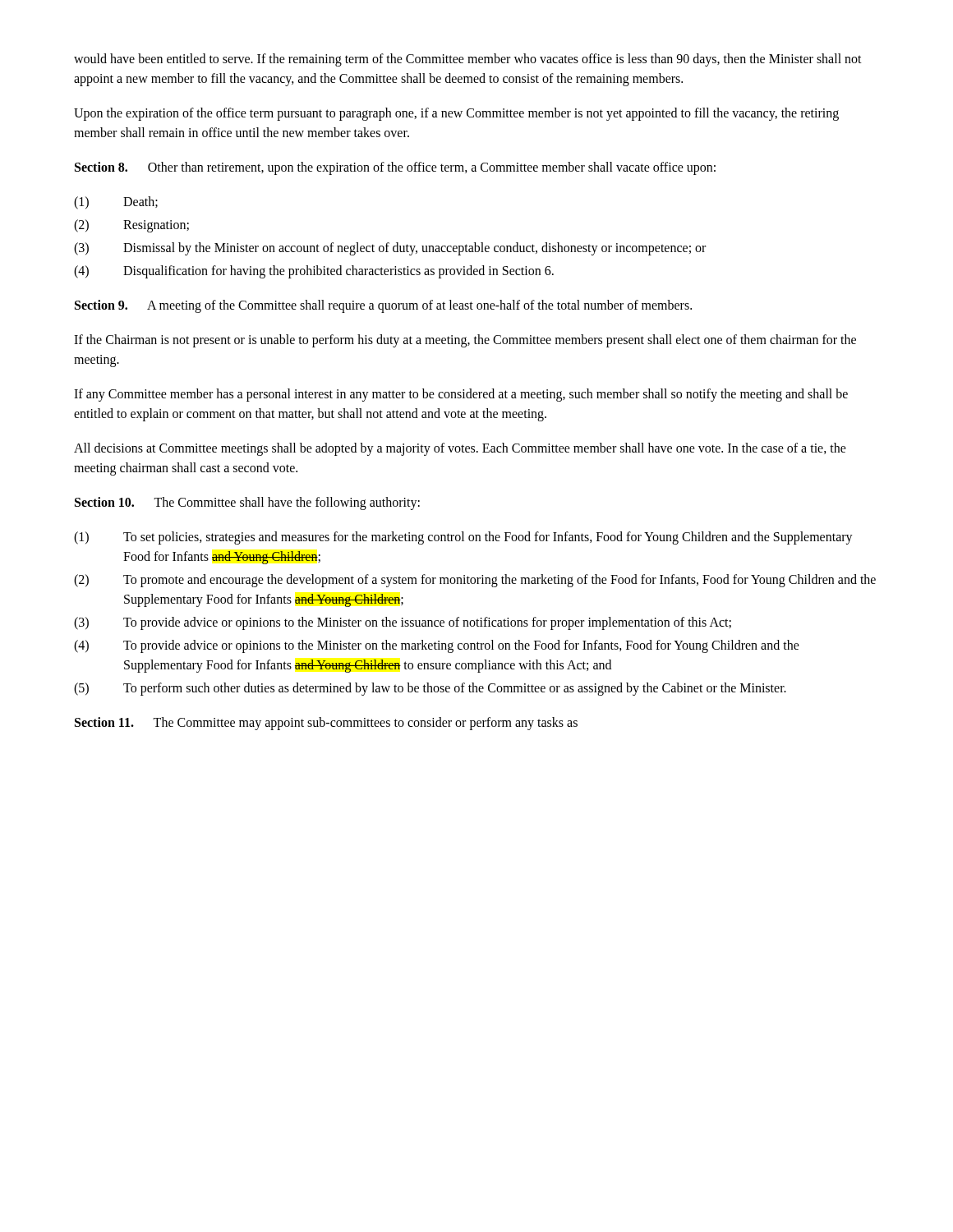Screen dimensions: 1232x953
Task: Click on the element starting "(4) Disqualification for having the"
Action: pos(476,271)
